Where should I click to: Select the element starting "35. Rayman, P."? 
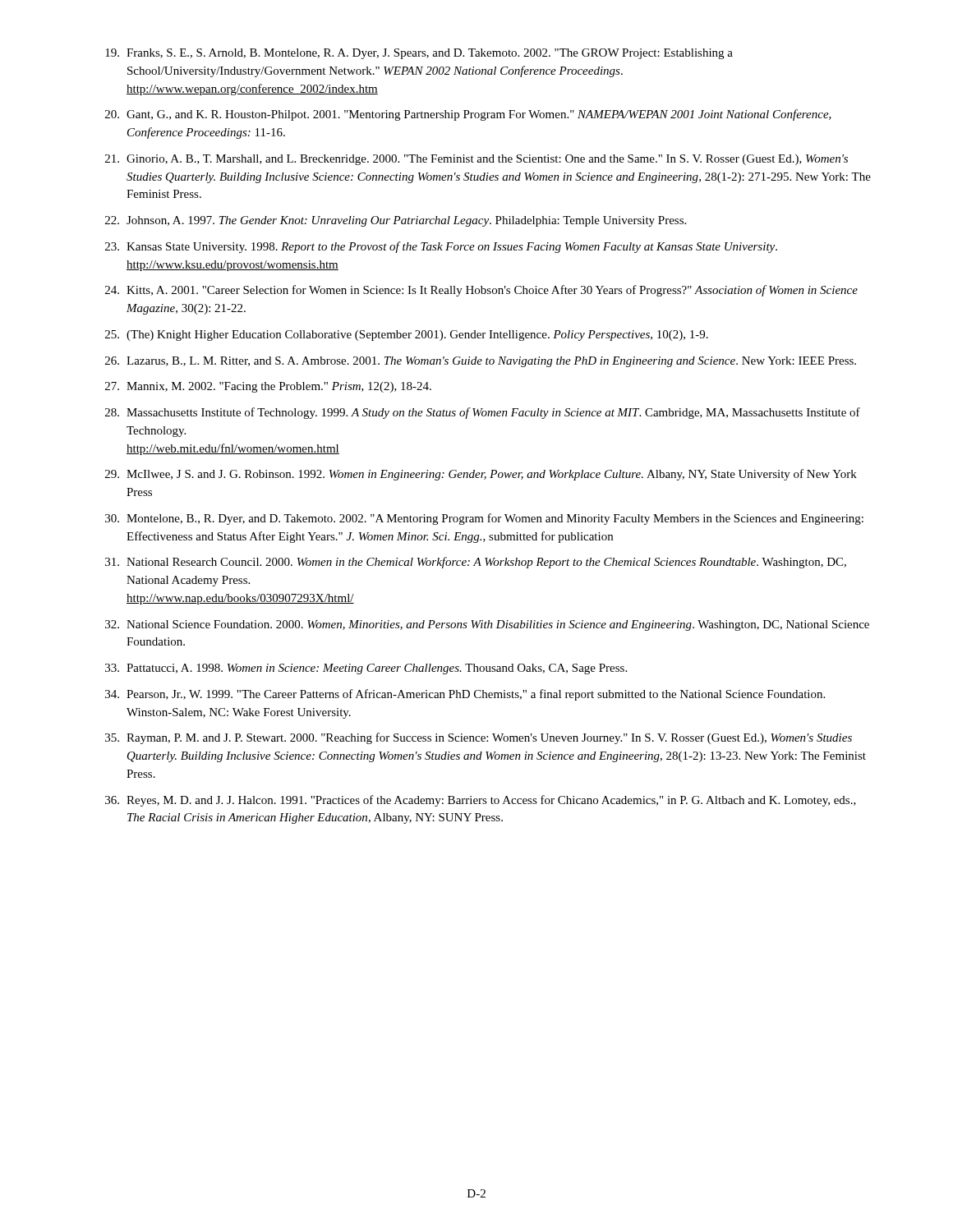[x=476, y=756]
